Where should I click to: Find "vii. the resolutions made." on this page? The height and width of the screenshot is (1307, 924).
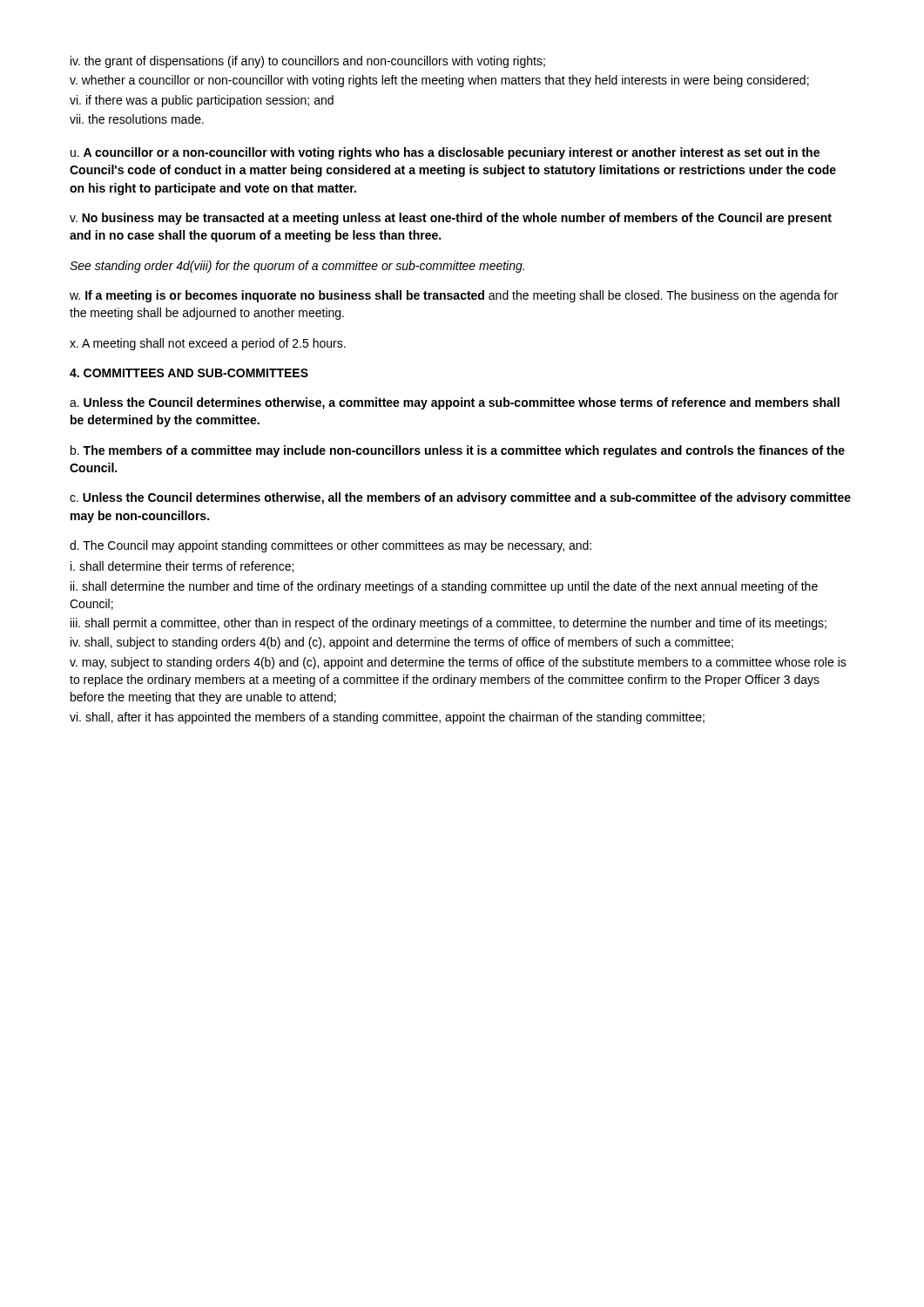pyautogui.click(x=137, y=119)
